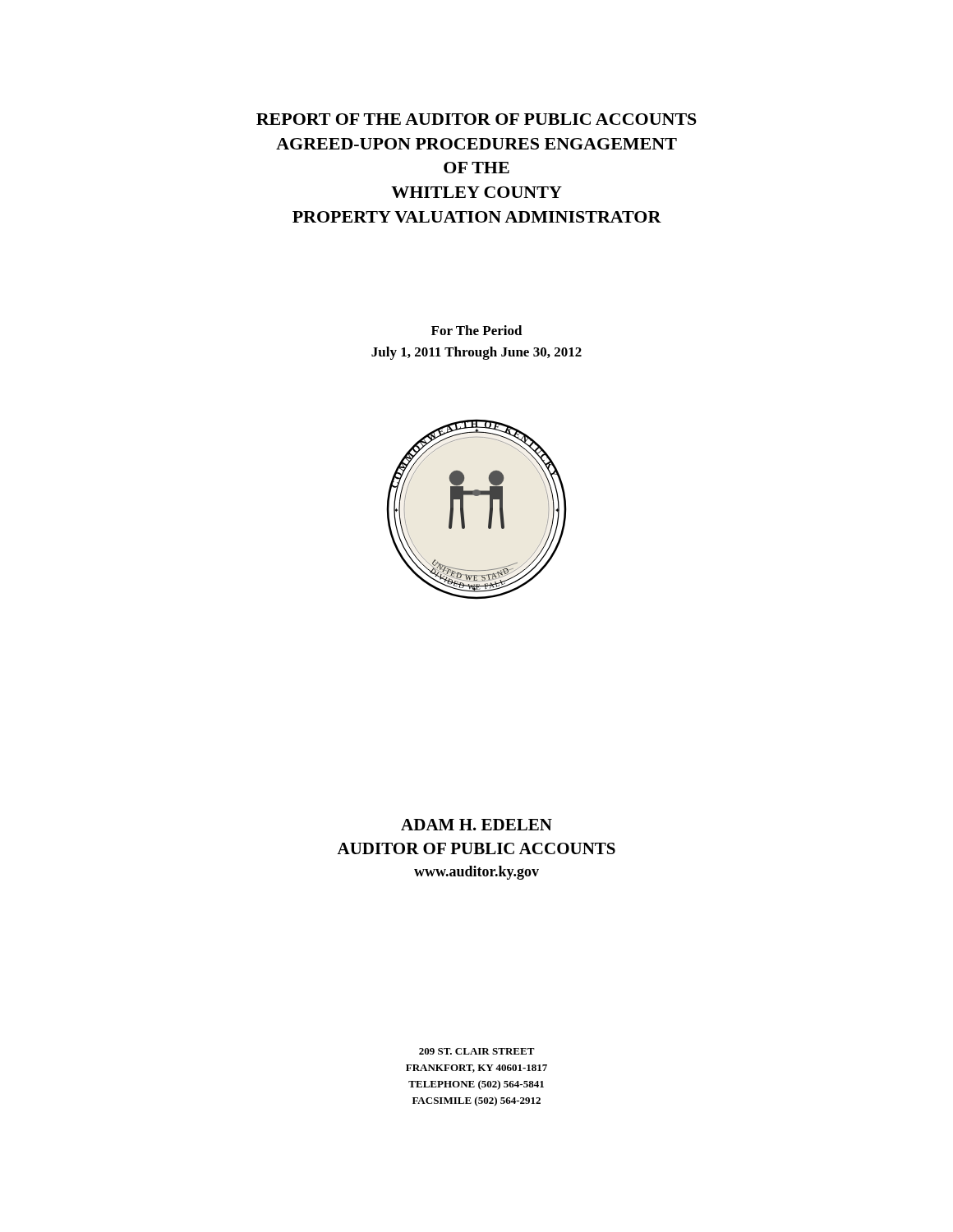Click on the text starting "REPORT OF THE AUDITOR OF PUBLIC"
Image resolution: width=953 pixels, height=1232 pixels.
476,168
